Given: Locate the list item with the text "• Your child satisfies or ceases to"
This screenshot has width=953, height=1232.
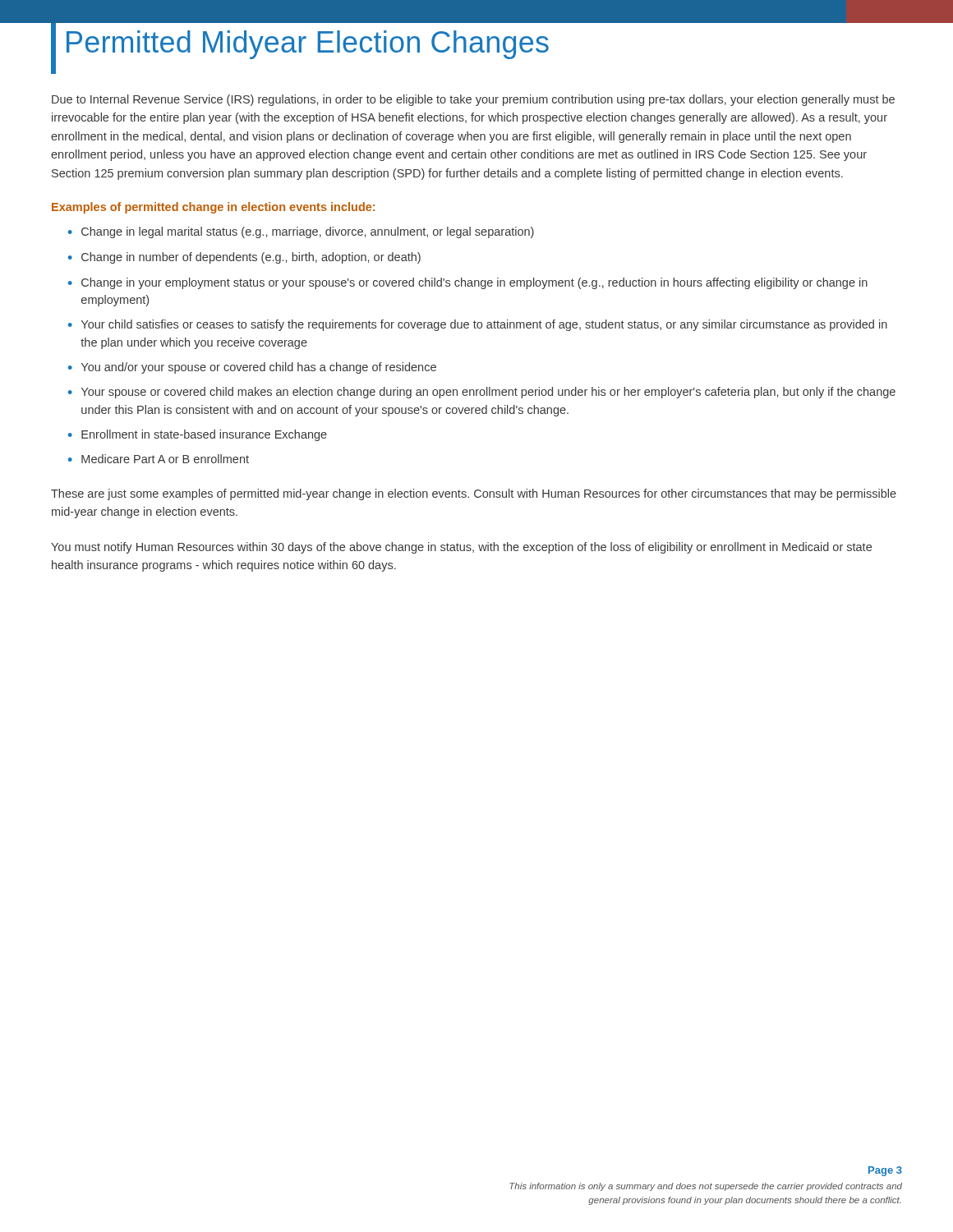Looking at the screenshot, I should click(x=482, y=334).
